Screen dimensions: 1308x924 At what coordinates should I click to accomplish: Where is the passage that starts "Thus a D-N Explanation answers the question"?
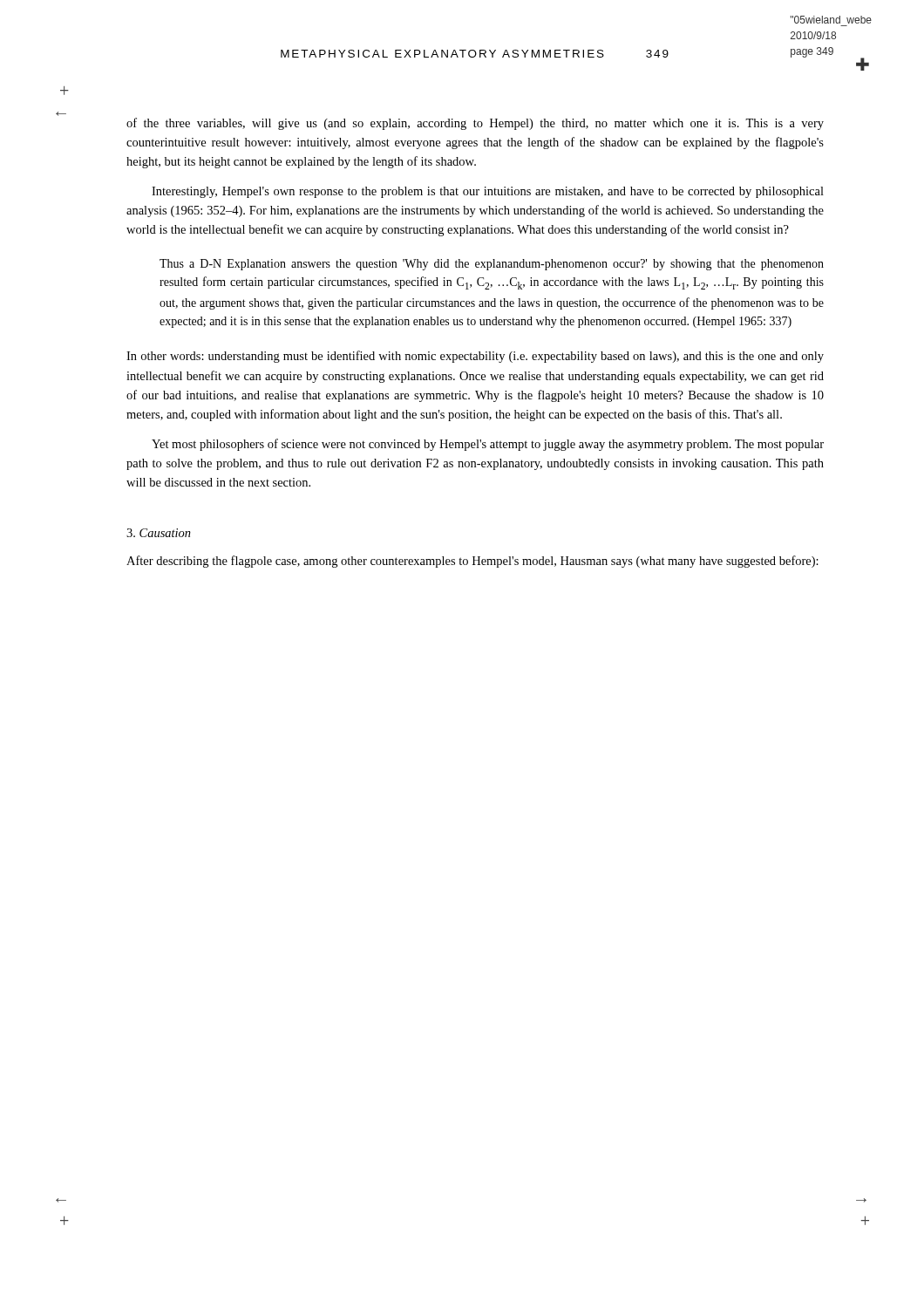tap(492, 293)
